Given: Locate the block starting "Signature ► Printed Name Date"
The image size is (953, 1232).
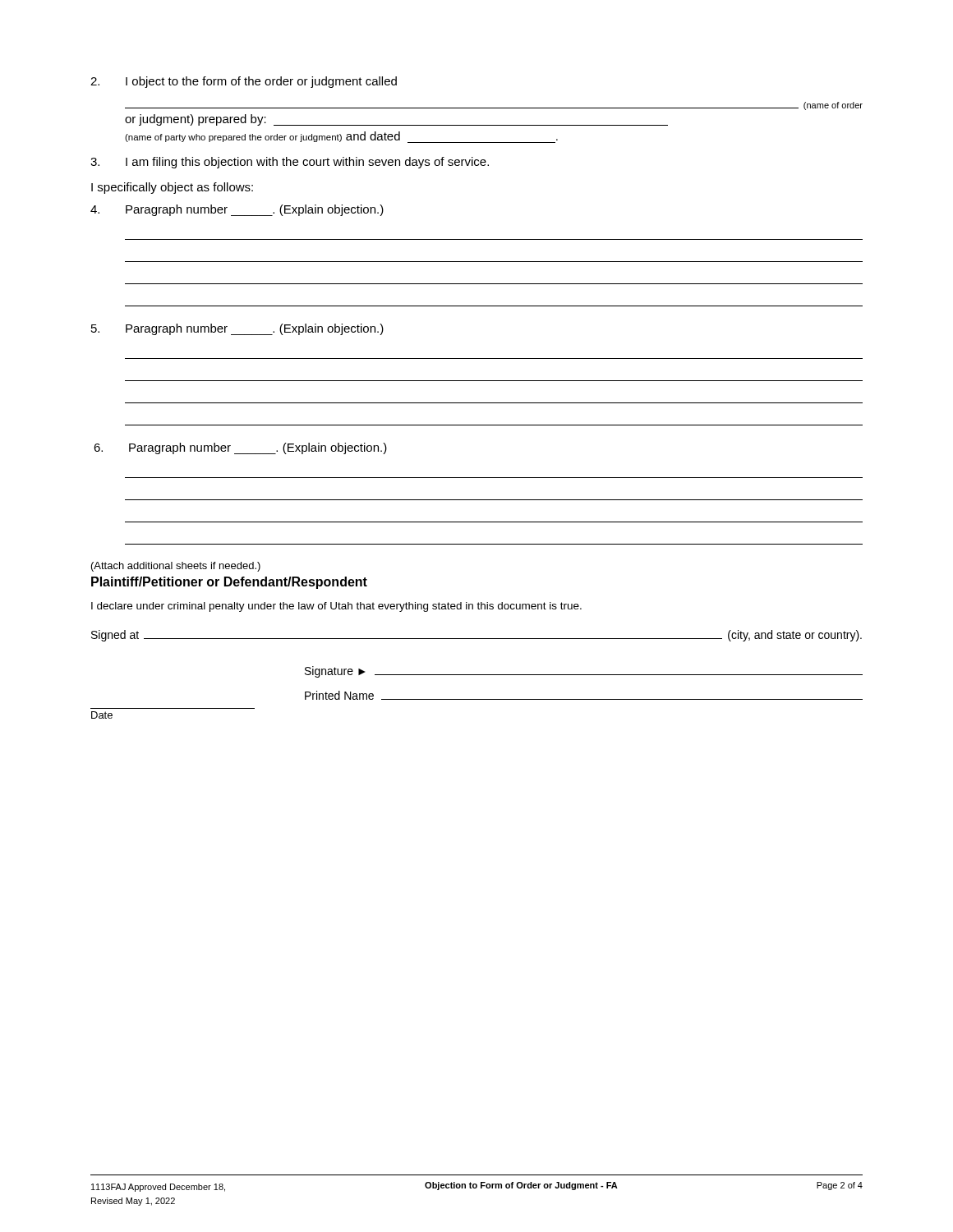Looking at the screenshot, I should click(x=476, y=690).
